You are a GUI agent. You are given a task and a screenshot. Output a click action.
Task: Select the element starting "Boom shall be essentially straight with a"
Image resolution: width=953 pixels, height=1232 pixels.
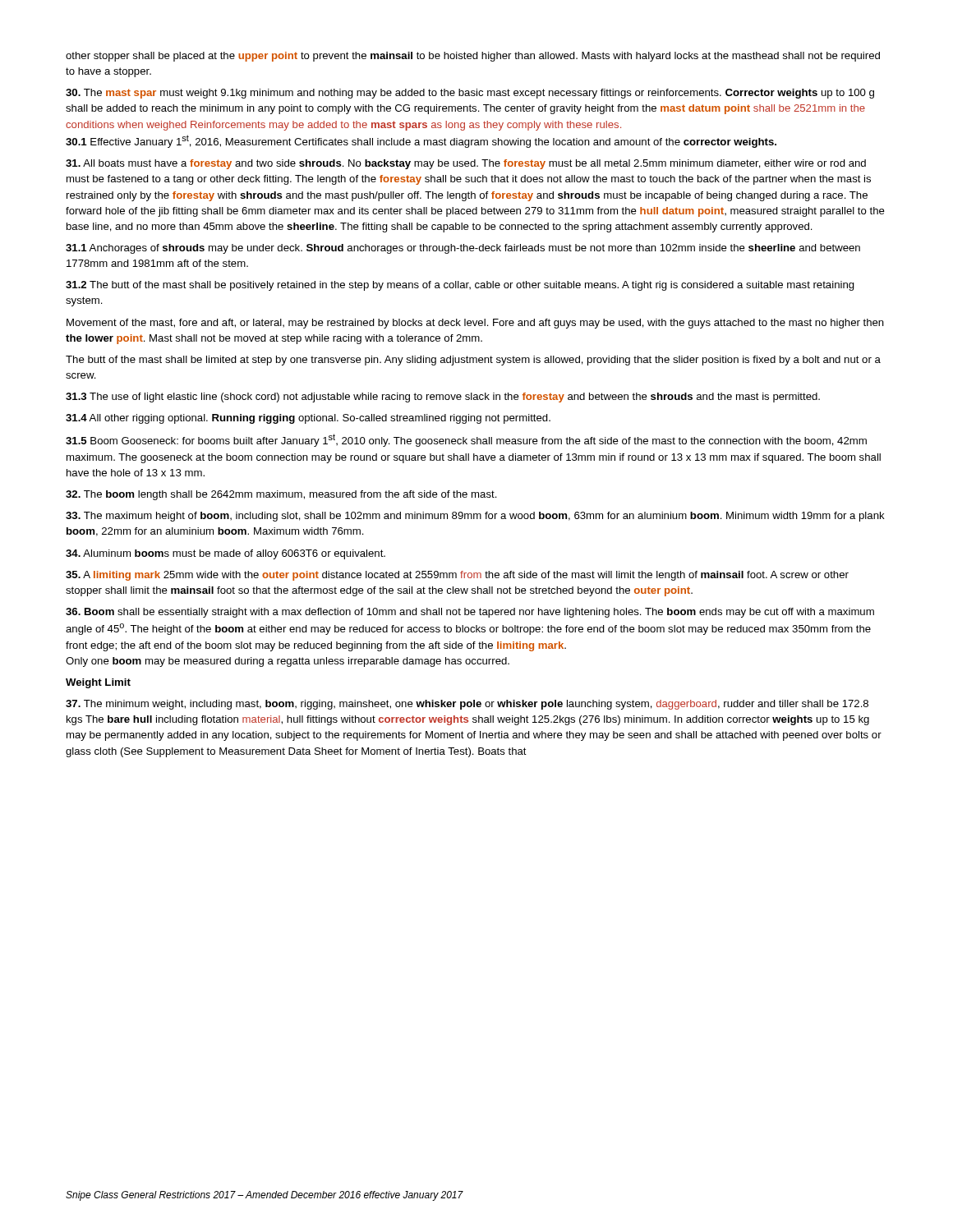tap(476, 636)
